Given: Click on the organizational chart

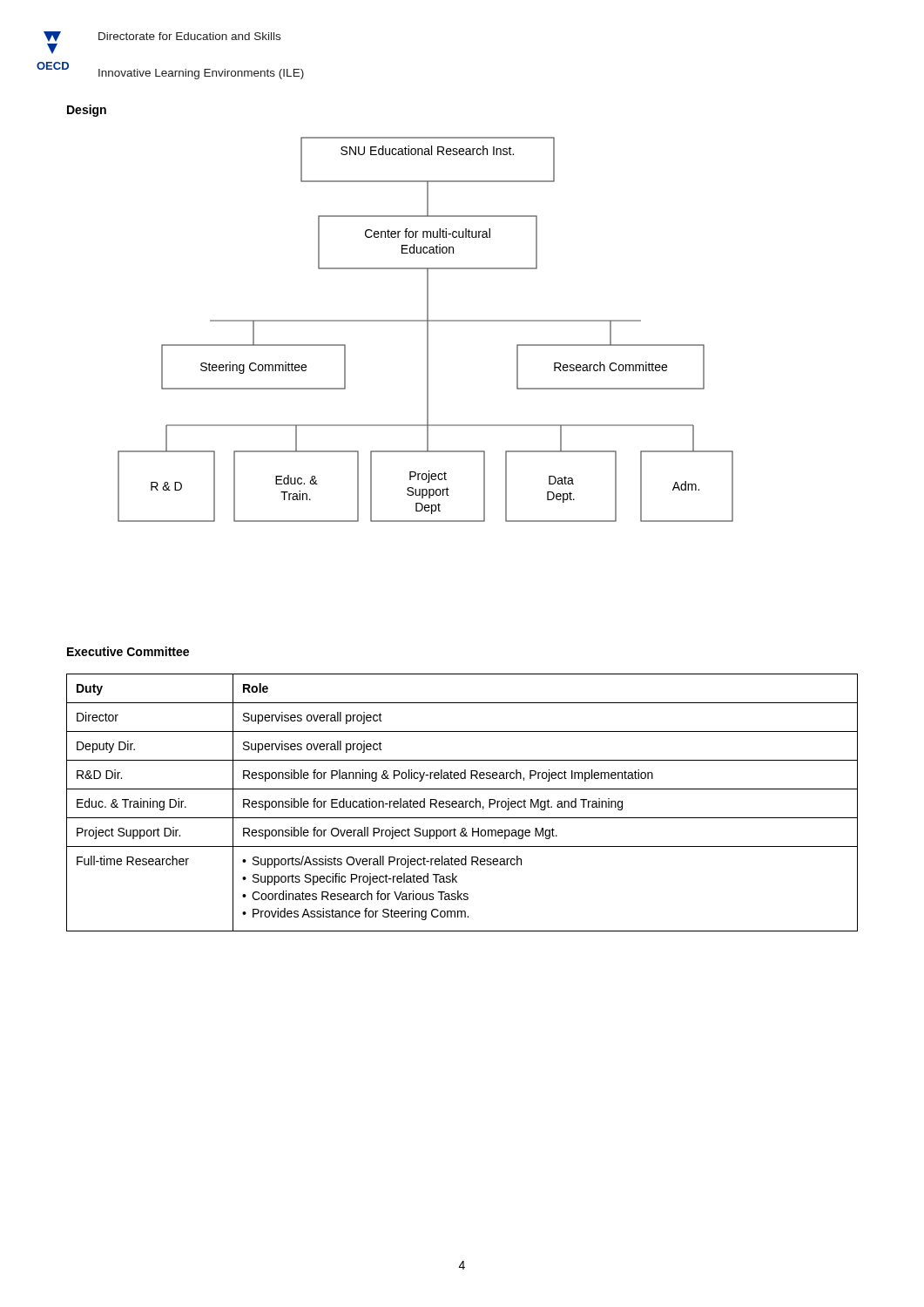Looking at the screenshot, I should [462, 373].
